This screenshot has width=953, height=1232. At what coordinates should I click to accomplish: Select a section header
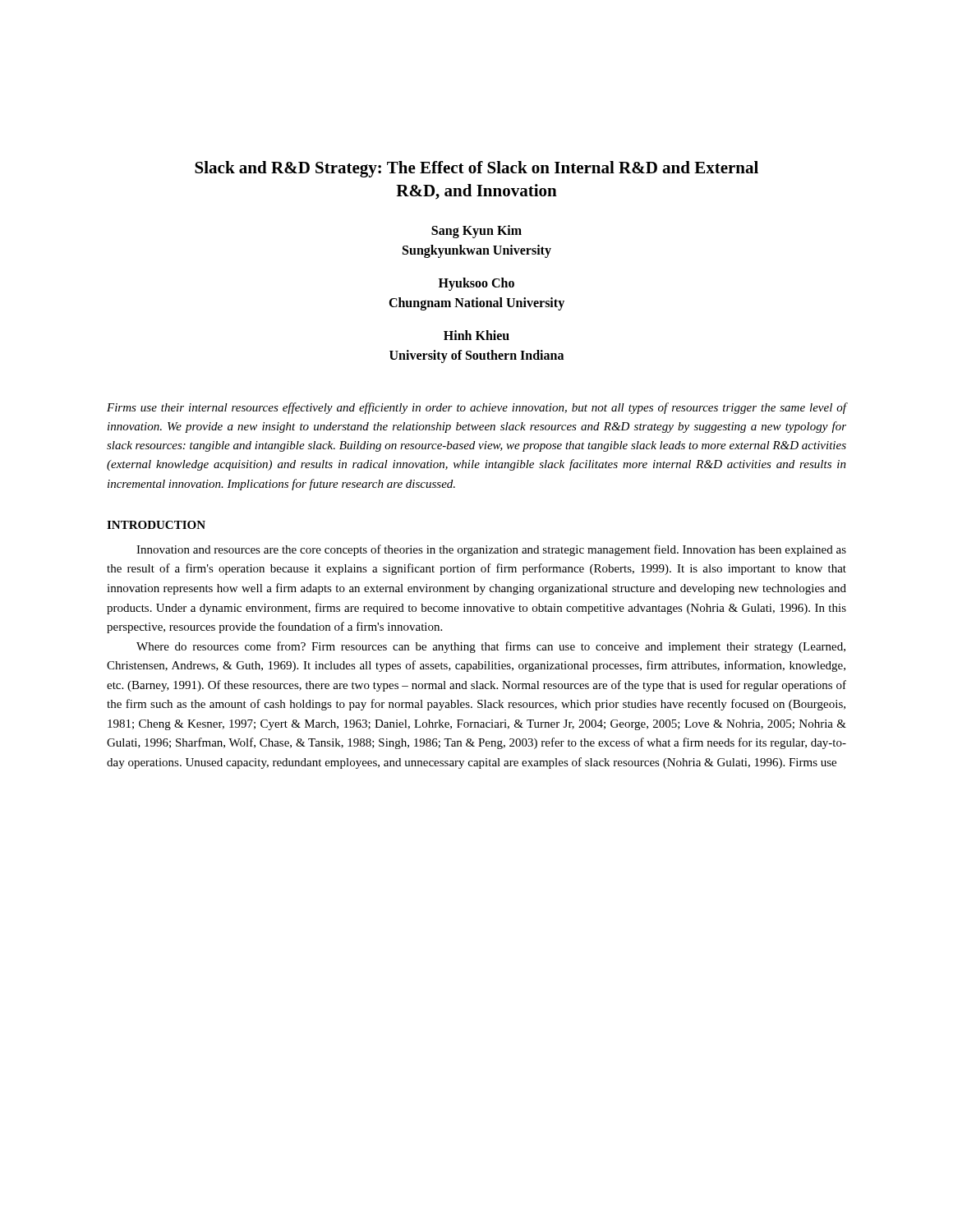tap(156, 525)
